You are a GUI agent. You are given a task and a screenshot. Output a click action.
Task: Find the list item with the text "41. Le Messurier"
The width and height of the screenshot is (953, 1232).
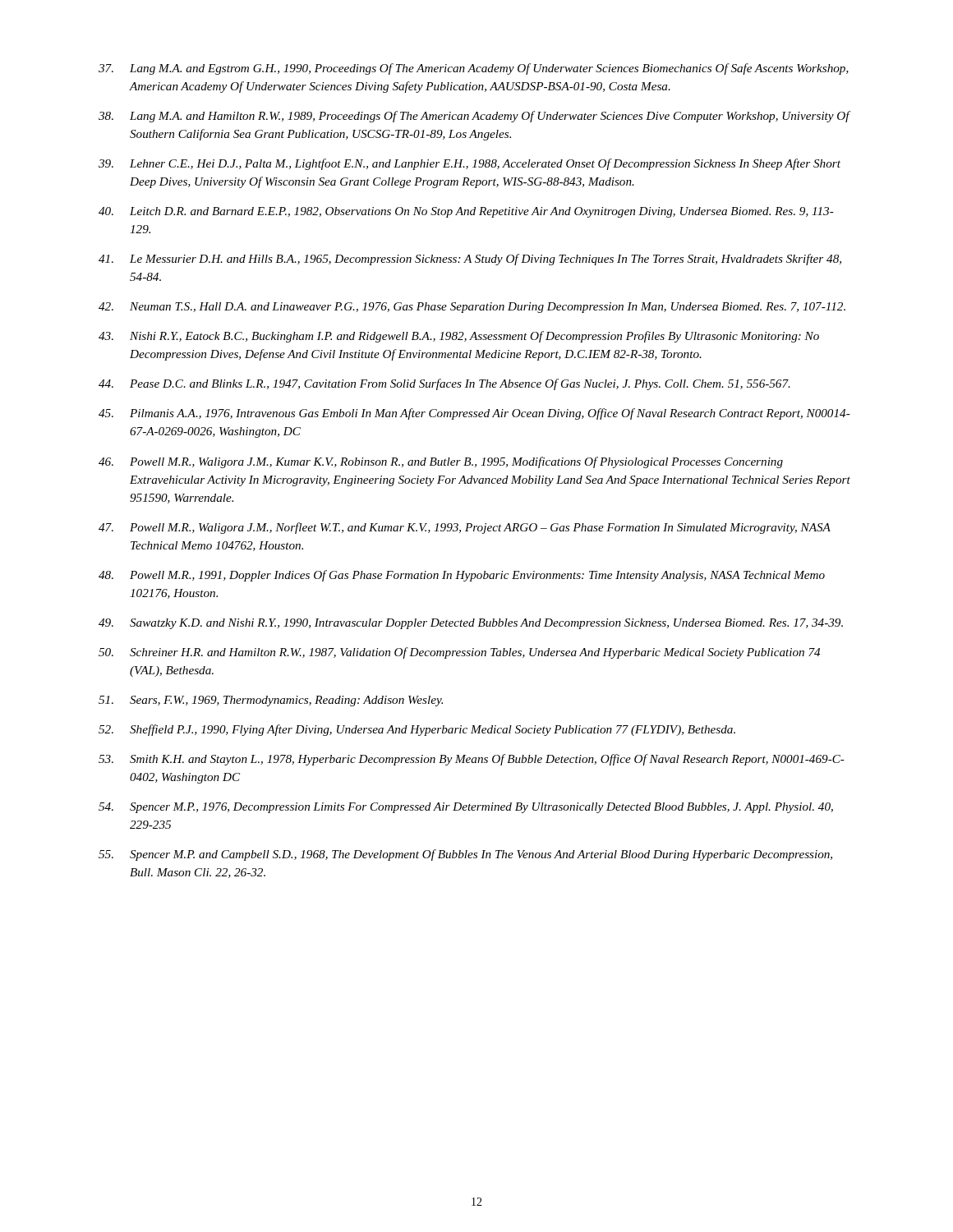coord(476,268)
